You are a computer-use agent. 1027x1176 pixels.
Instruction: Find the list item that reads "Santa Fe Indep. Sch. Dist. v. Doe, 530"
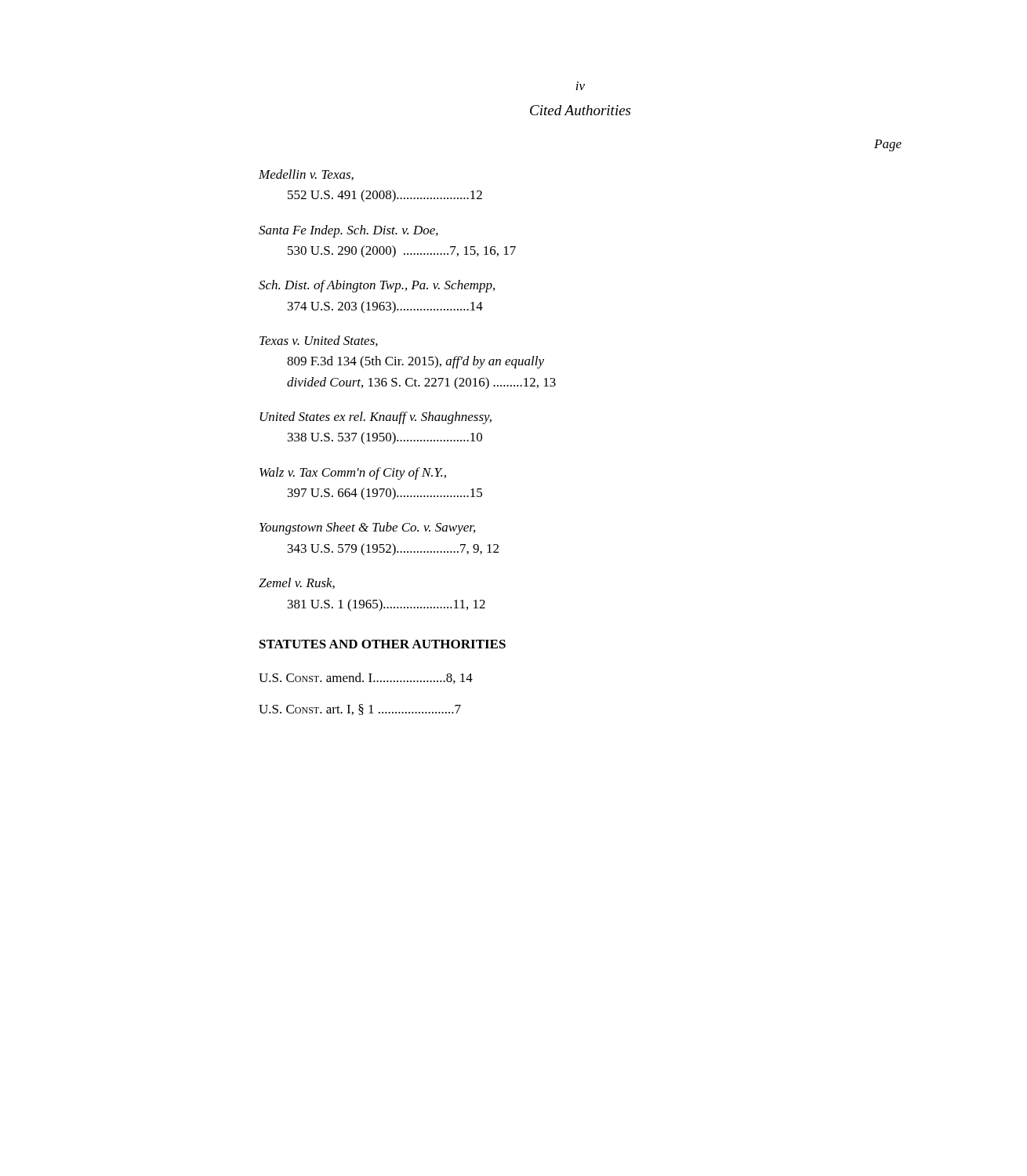click(348, 231)
